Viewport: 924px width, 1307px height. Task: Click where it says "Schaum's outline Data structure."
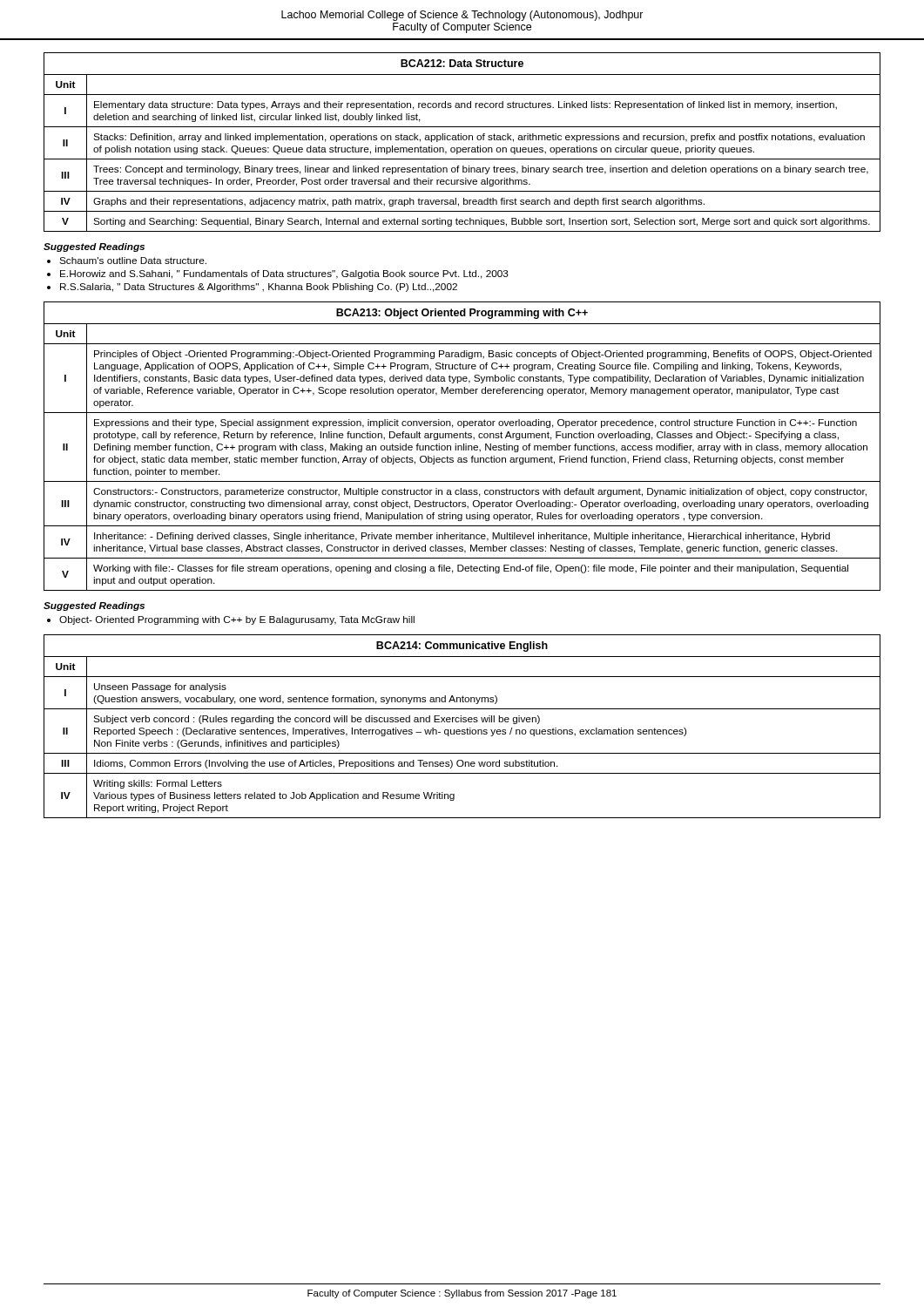click(x=133, y=261)
